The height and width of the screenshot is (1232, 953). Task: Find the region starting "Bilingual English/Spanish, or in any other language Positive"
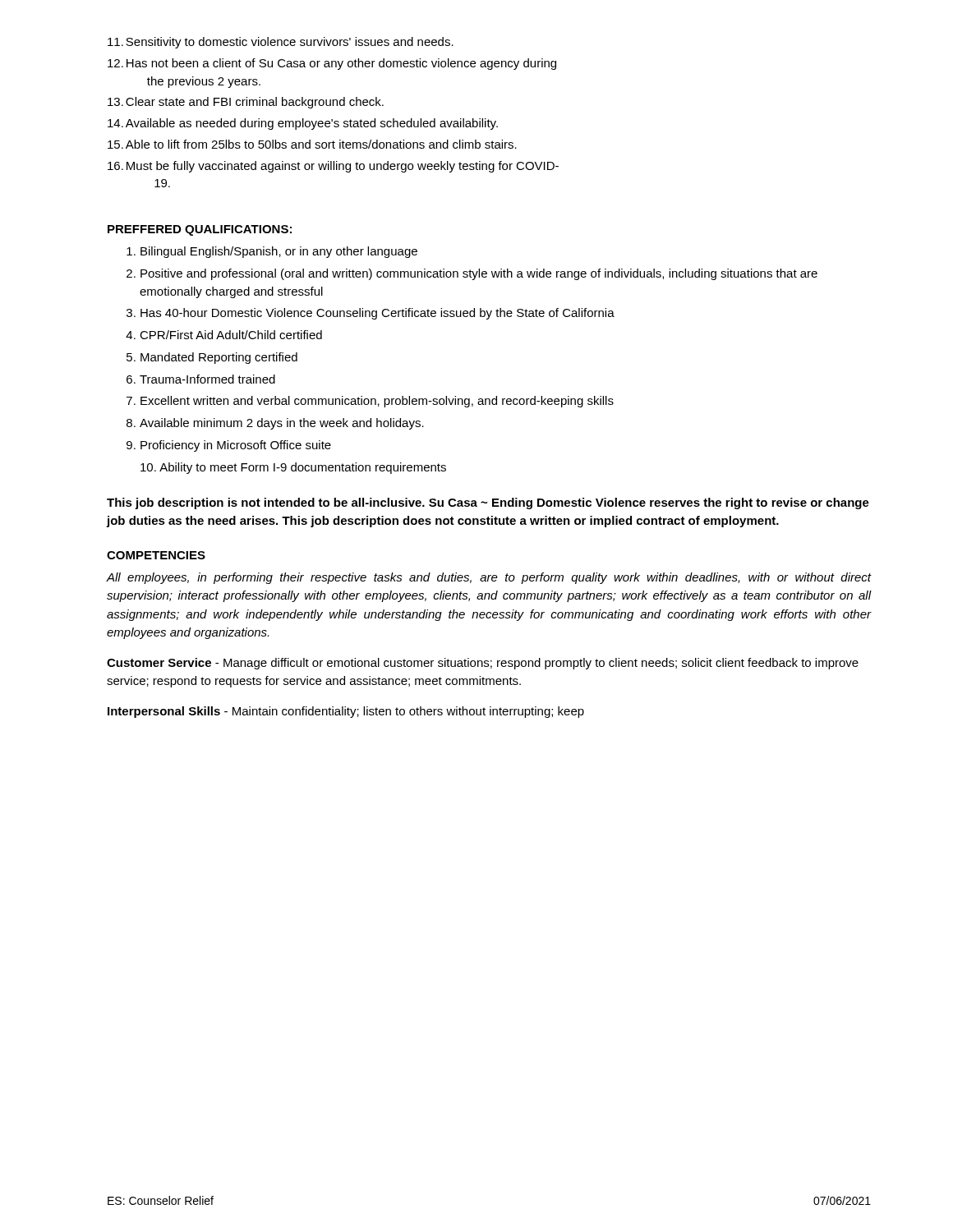272,252
